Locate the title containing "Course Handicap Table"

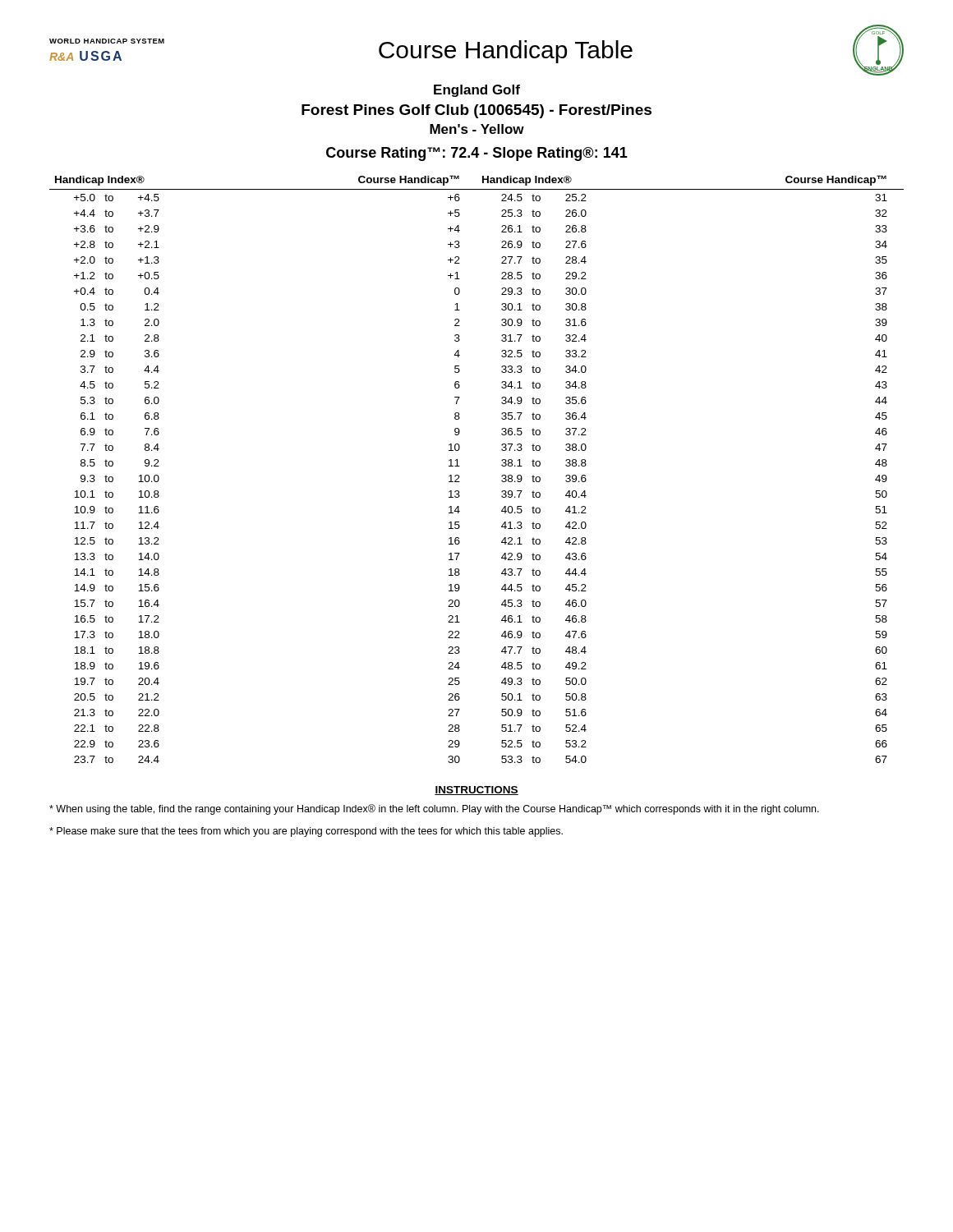click(x=506, y=50)
